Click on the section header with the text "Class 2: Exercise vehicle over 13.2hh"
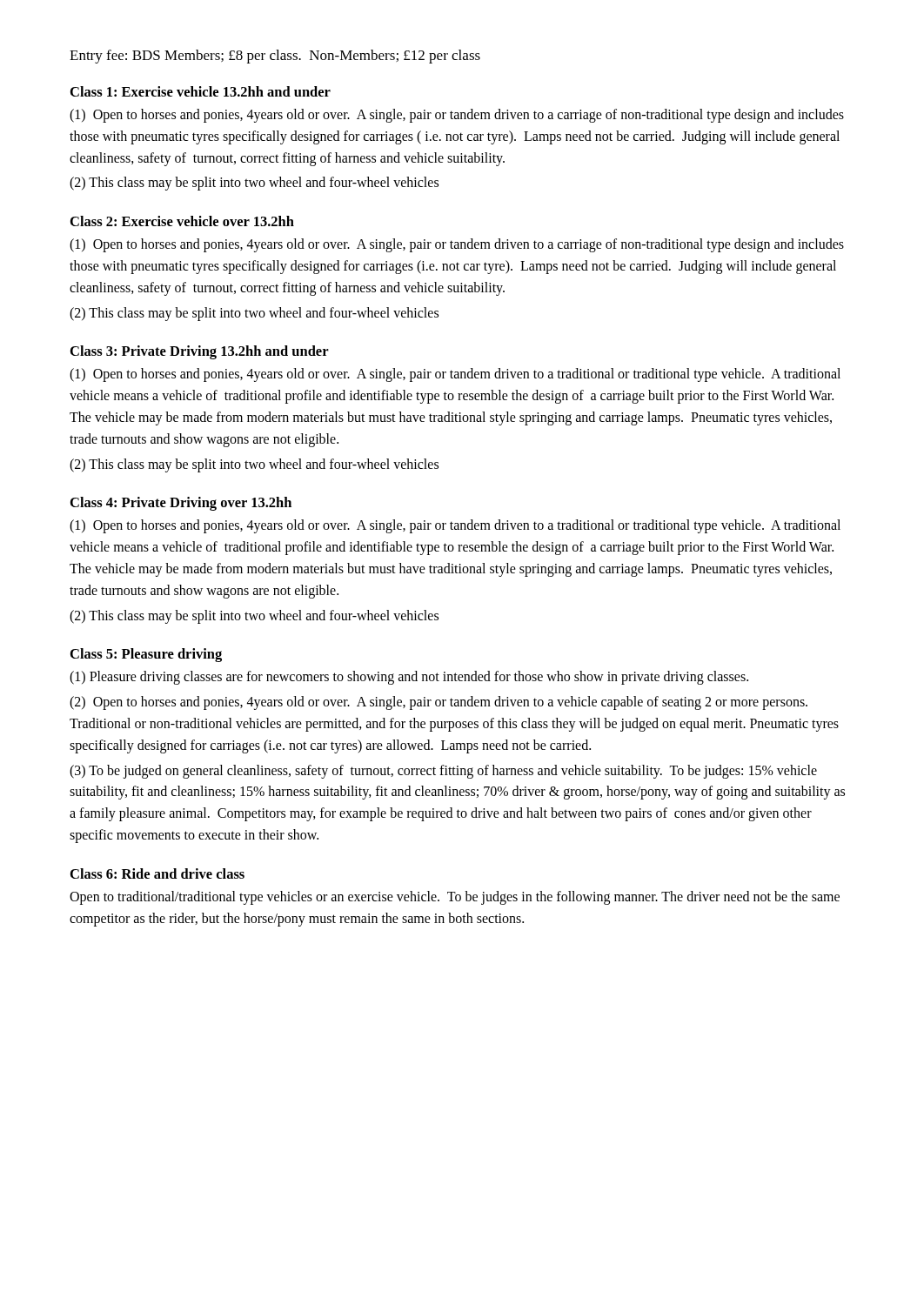 tap(182, 222)
